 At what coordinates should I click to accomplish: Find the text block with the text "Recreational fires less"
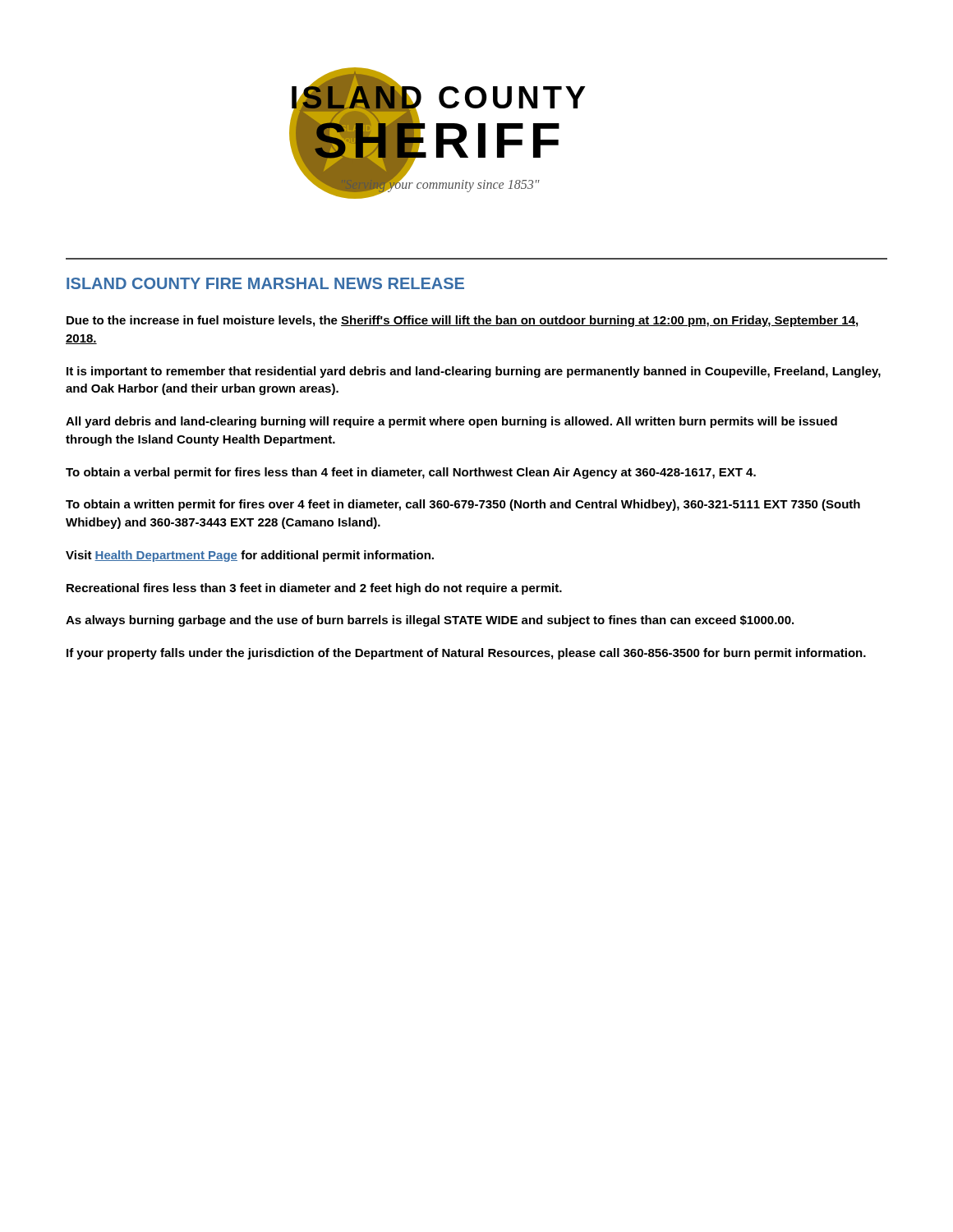pyautogui.click(x=476, y=588)
